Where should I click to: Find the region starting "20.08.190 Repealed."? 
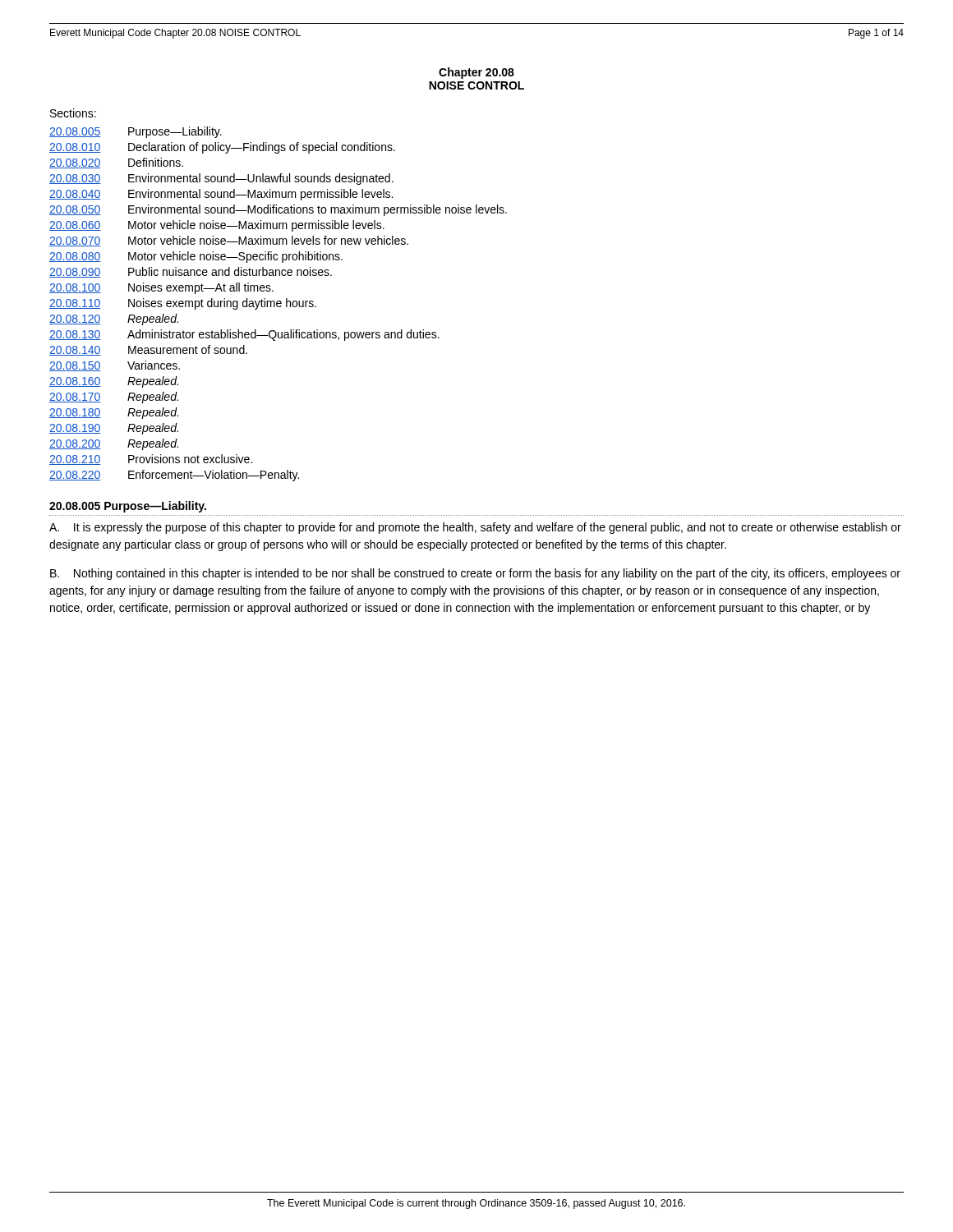[x=76, y=428]
